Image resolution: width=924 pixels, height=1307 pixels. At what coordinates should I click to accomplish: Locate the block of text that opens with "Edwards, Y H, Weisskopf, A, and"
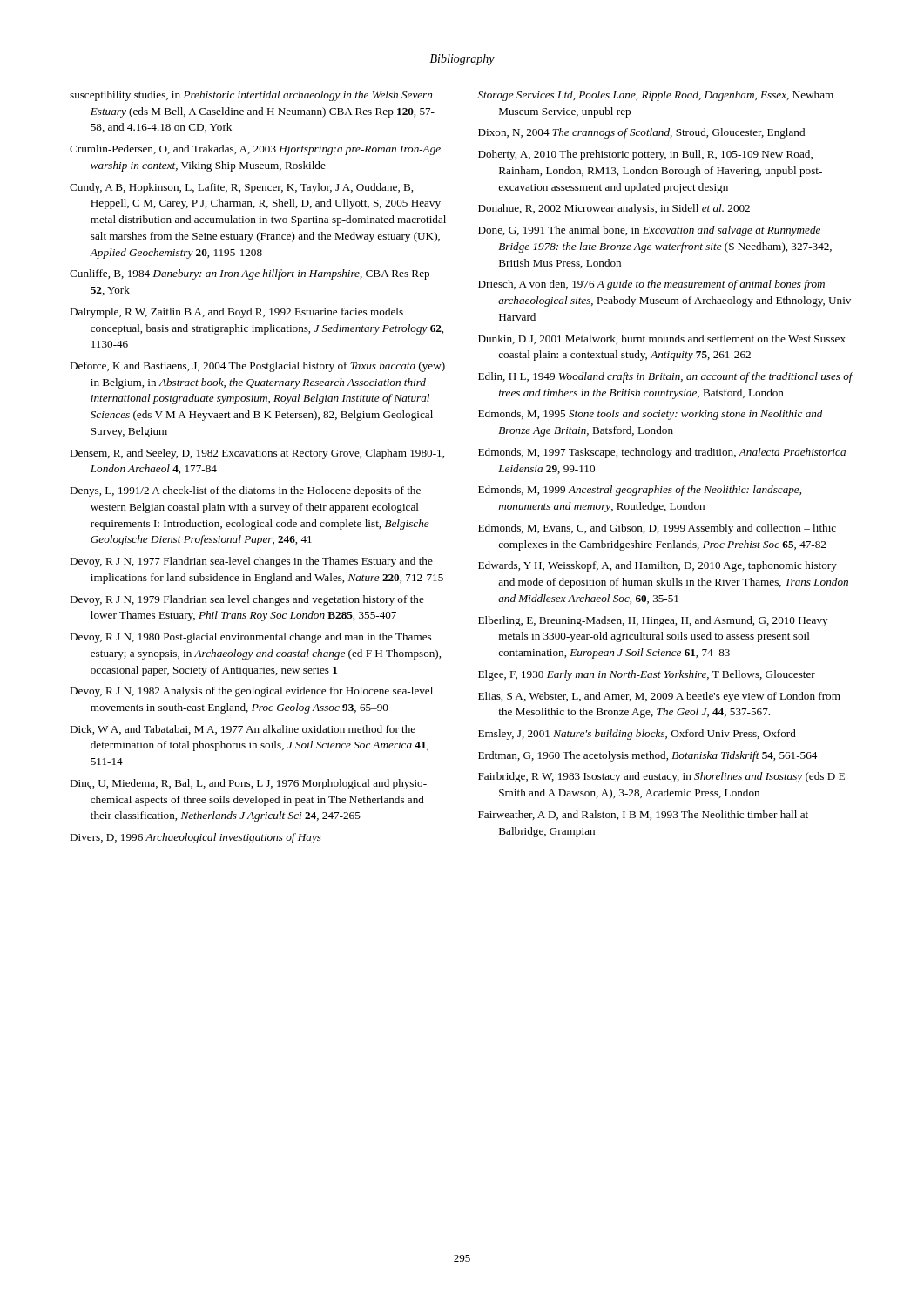tap(663, 582)
